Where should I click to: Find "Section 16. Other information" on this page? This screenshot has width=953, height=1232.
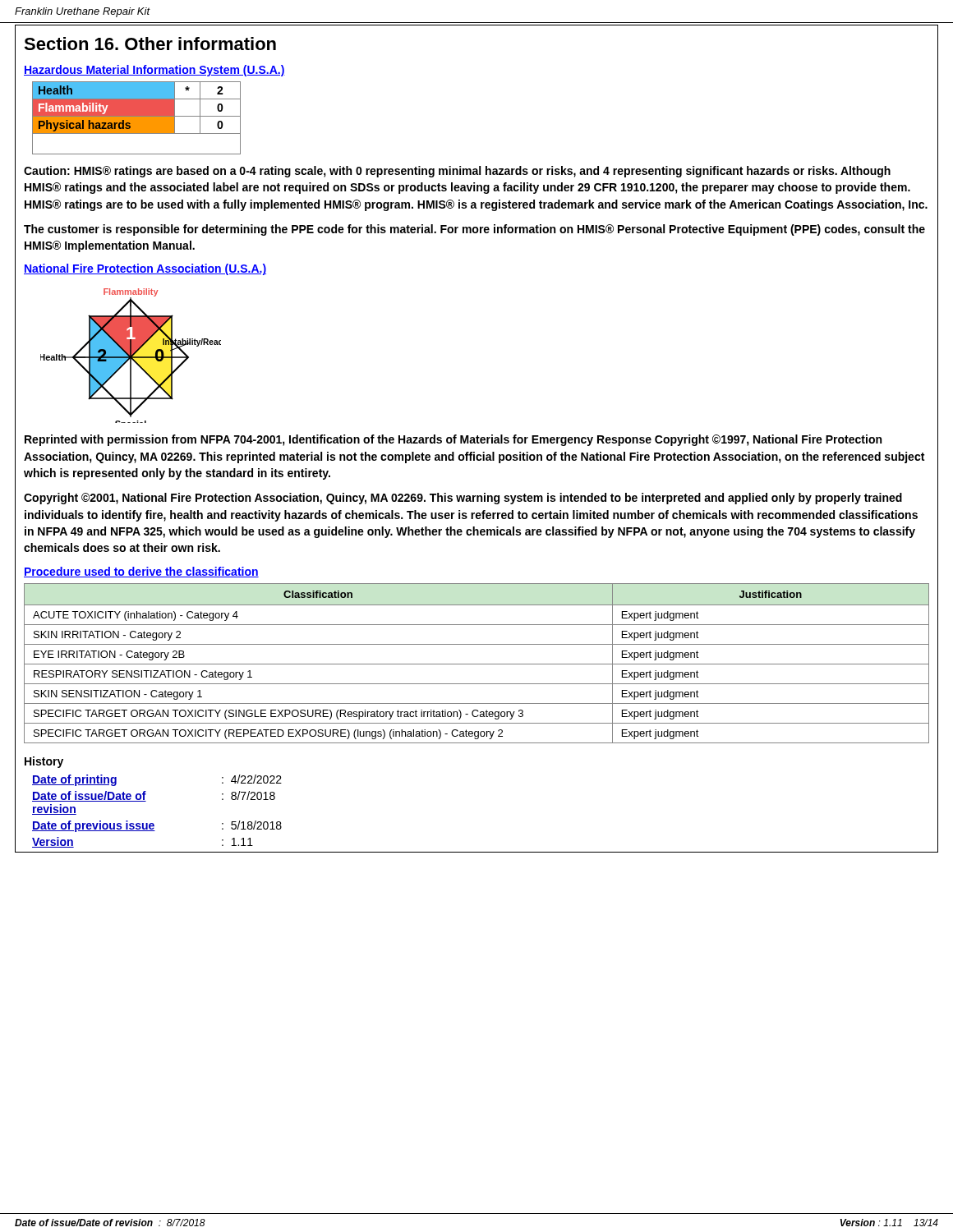point(150,44)
